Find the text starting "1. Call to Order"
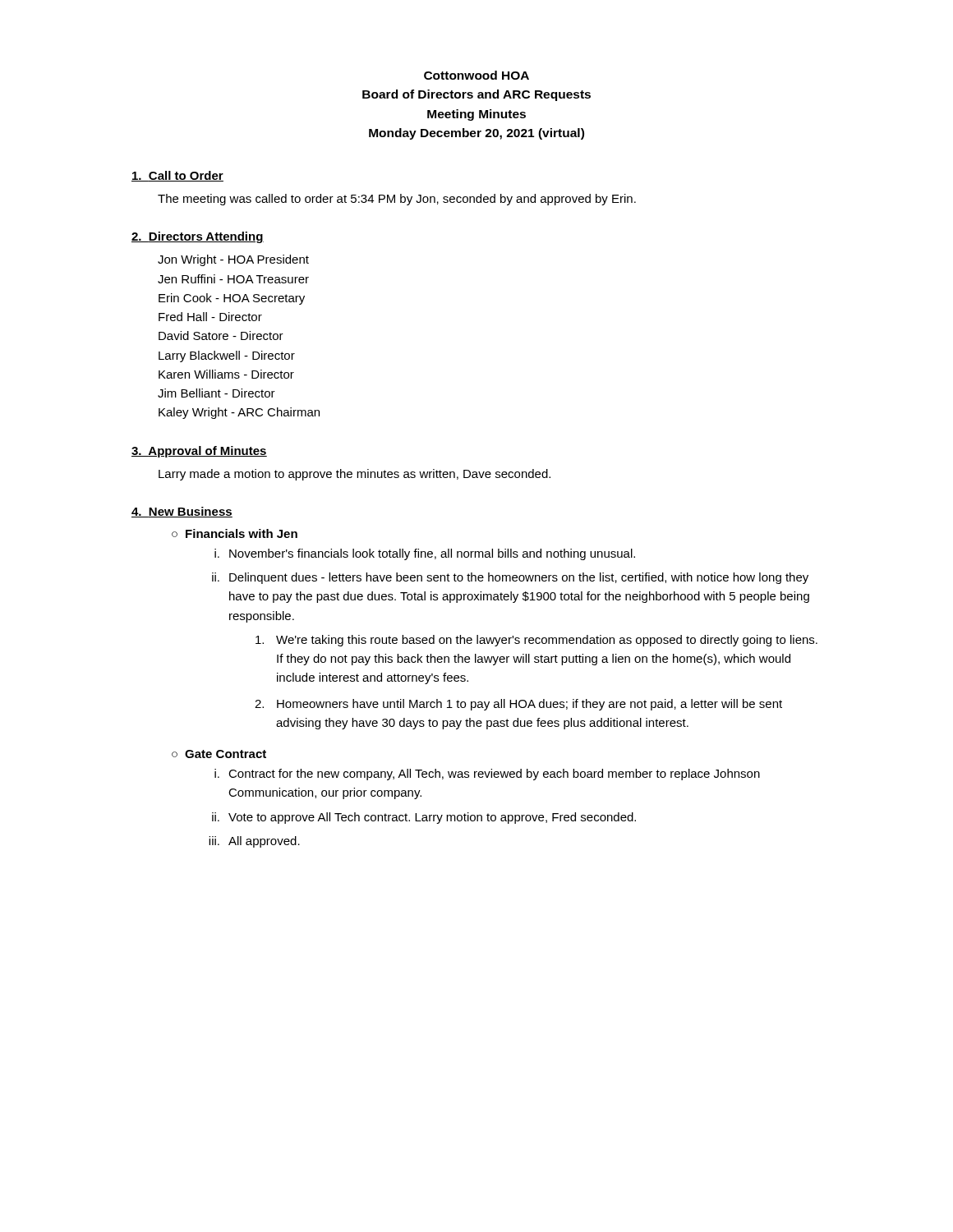 [177, 175]
